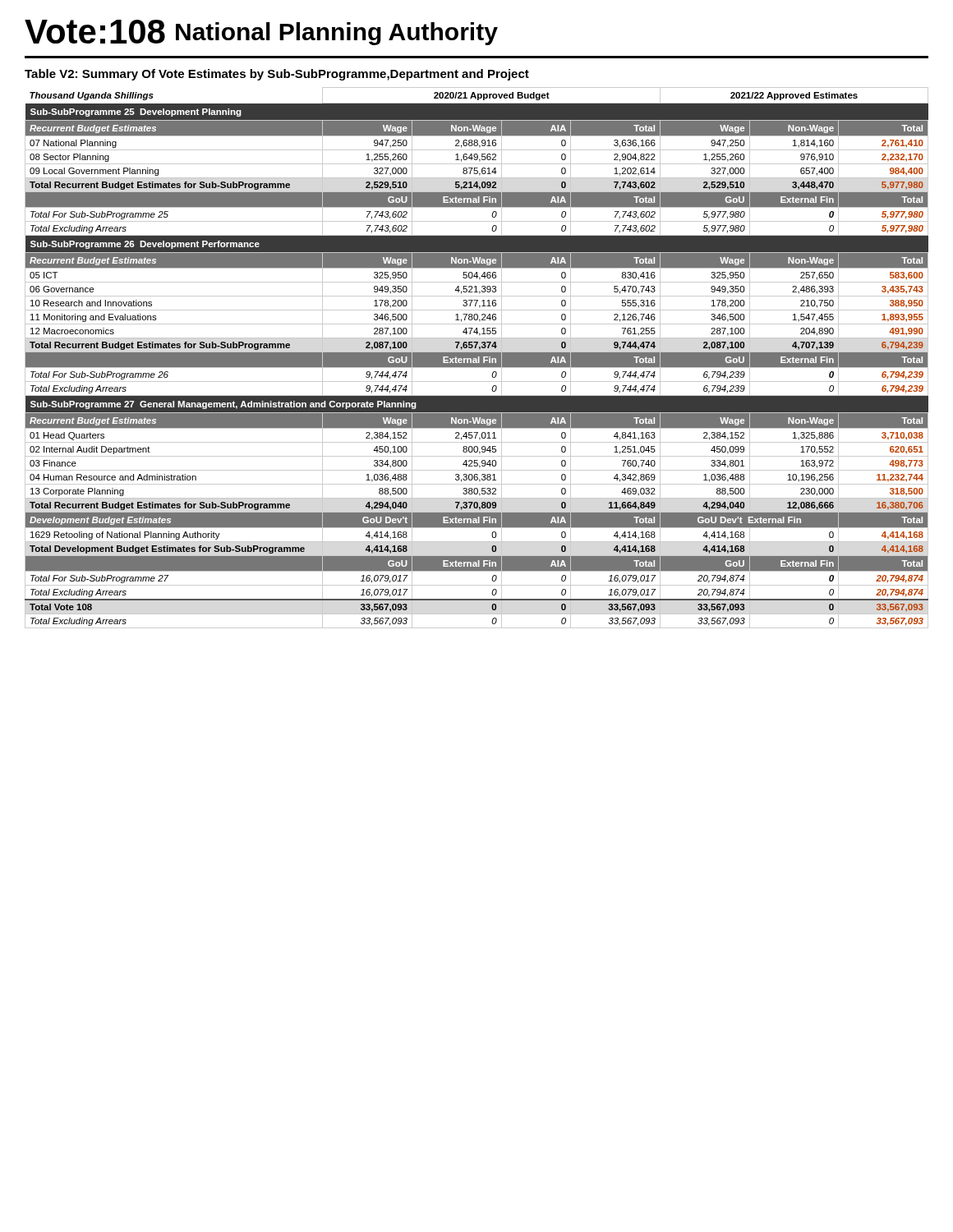
Task: Select the table that reads "GoU Dev't"
Action: [476, 358]
